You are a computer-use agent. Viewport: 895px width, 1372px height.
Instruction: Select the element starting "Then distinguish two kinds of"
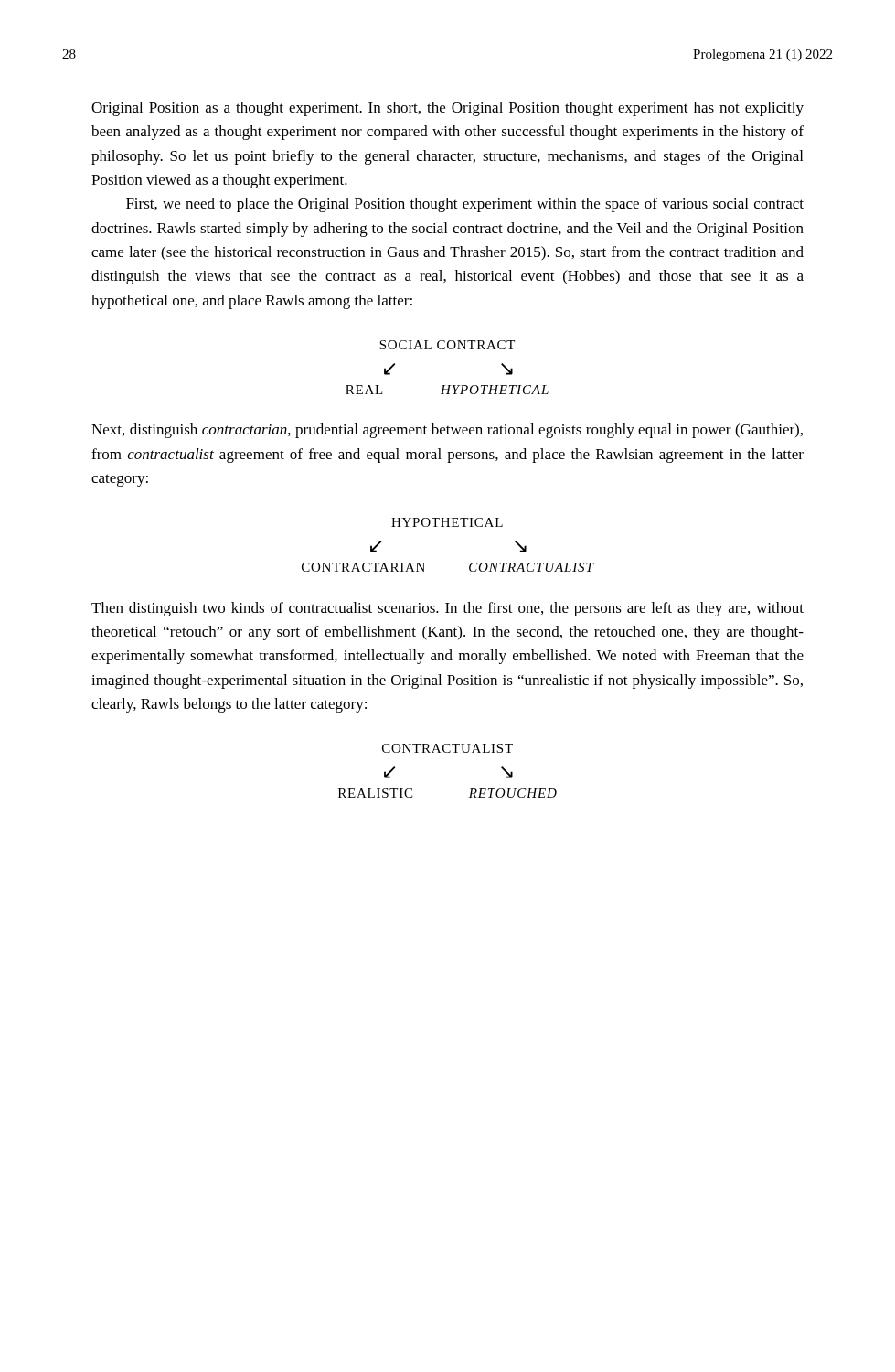tap(448, 656)
